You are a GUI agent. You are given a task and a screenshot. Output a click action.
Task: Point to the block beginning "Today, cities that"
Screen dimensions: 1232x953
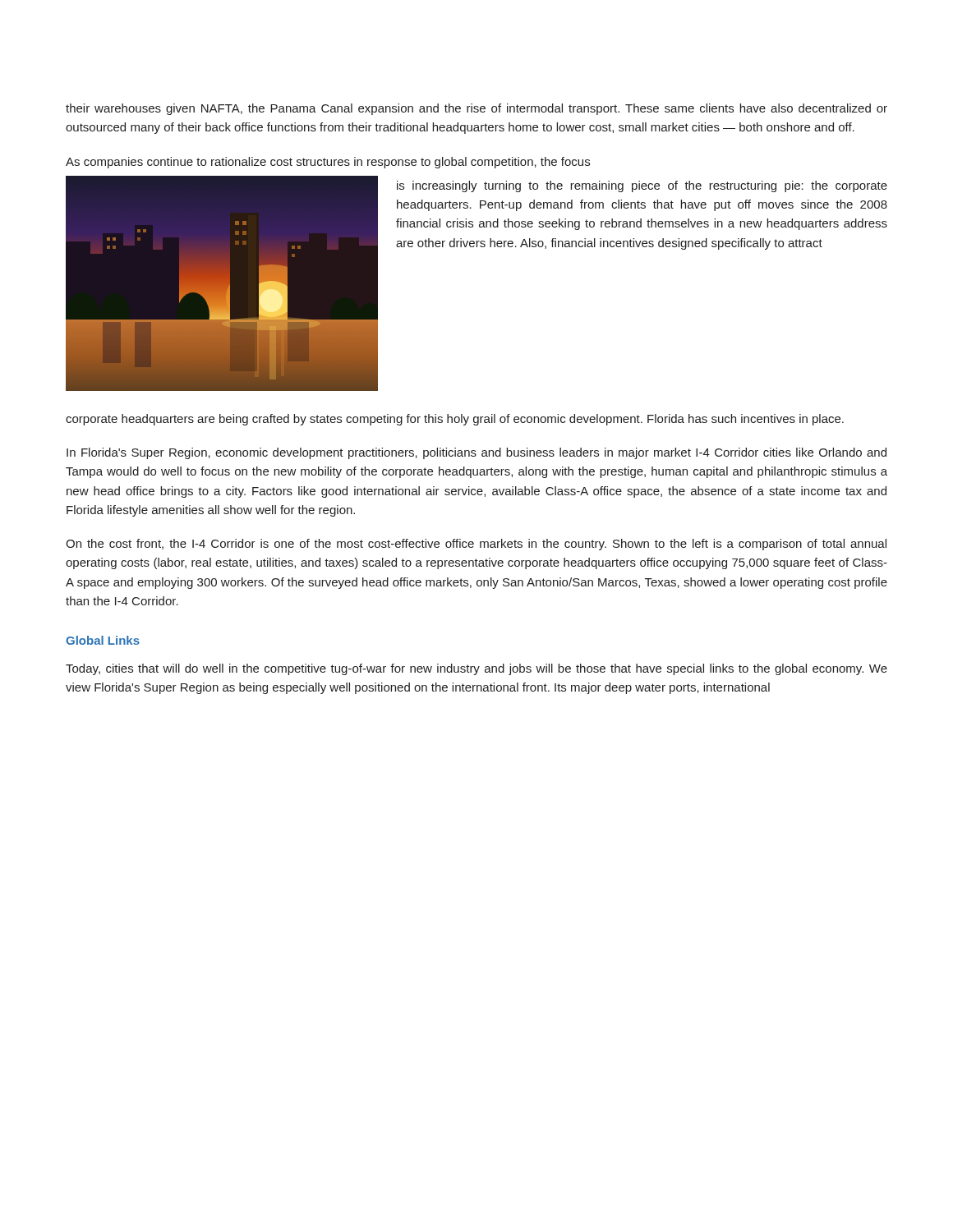click(476, 678)
